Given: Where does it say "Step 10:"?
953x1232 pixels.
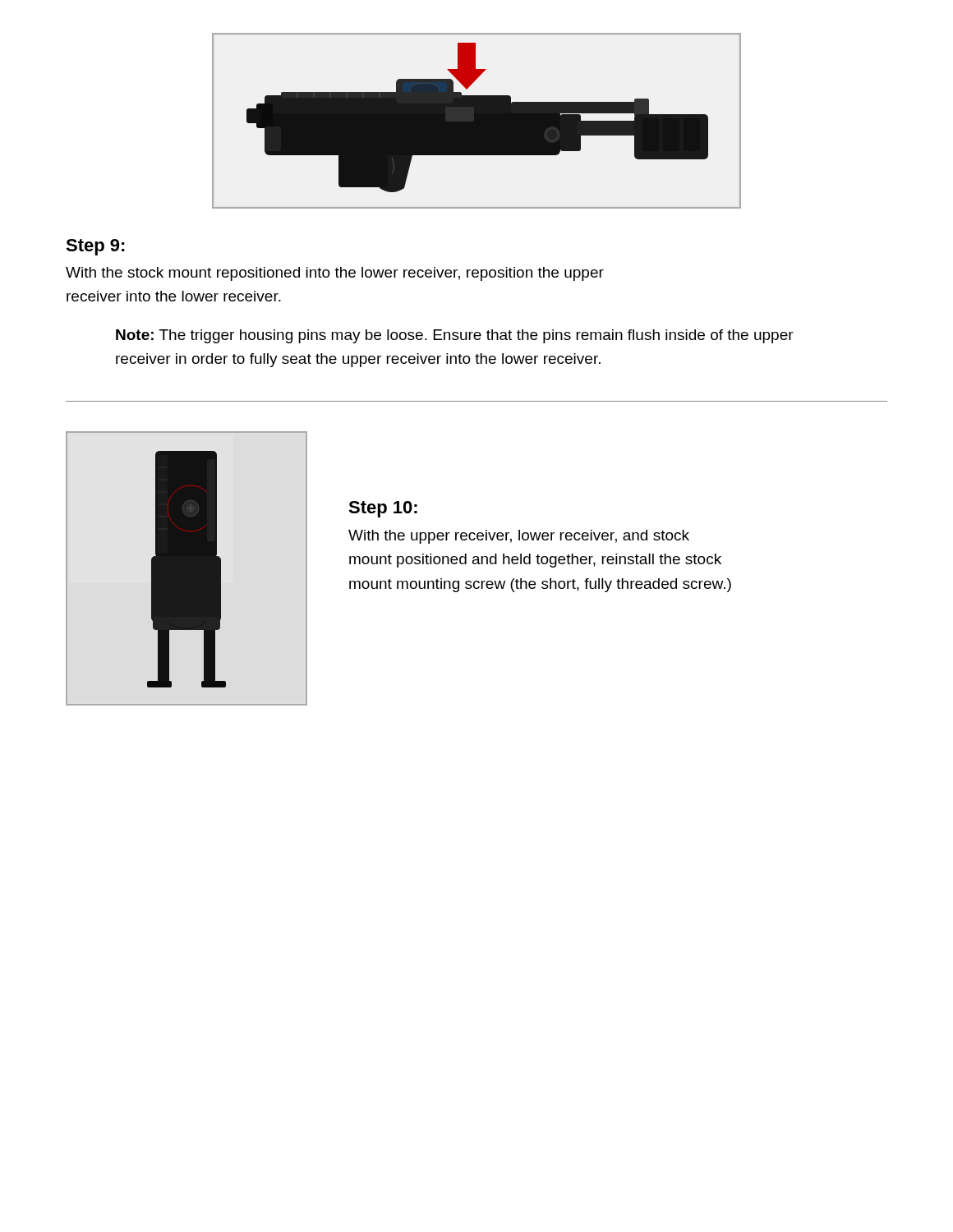Looking at the screenshot, I should pos(383,507).
